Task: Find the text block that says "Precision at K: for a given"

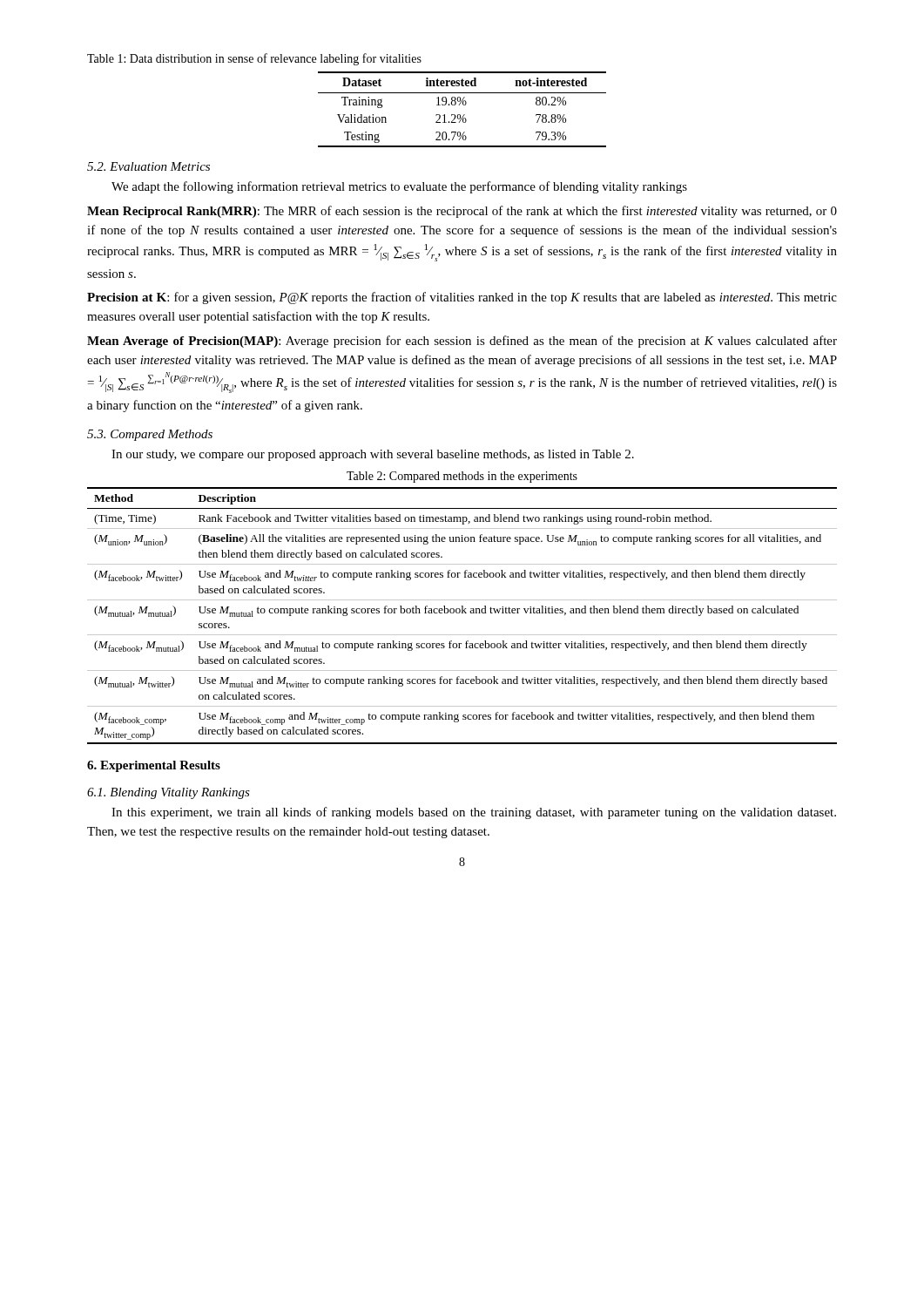Action: click(462, 307)
